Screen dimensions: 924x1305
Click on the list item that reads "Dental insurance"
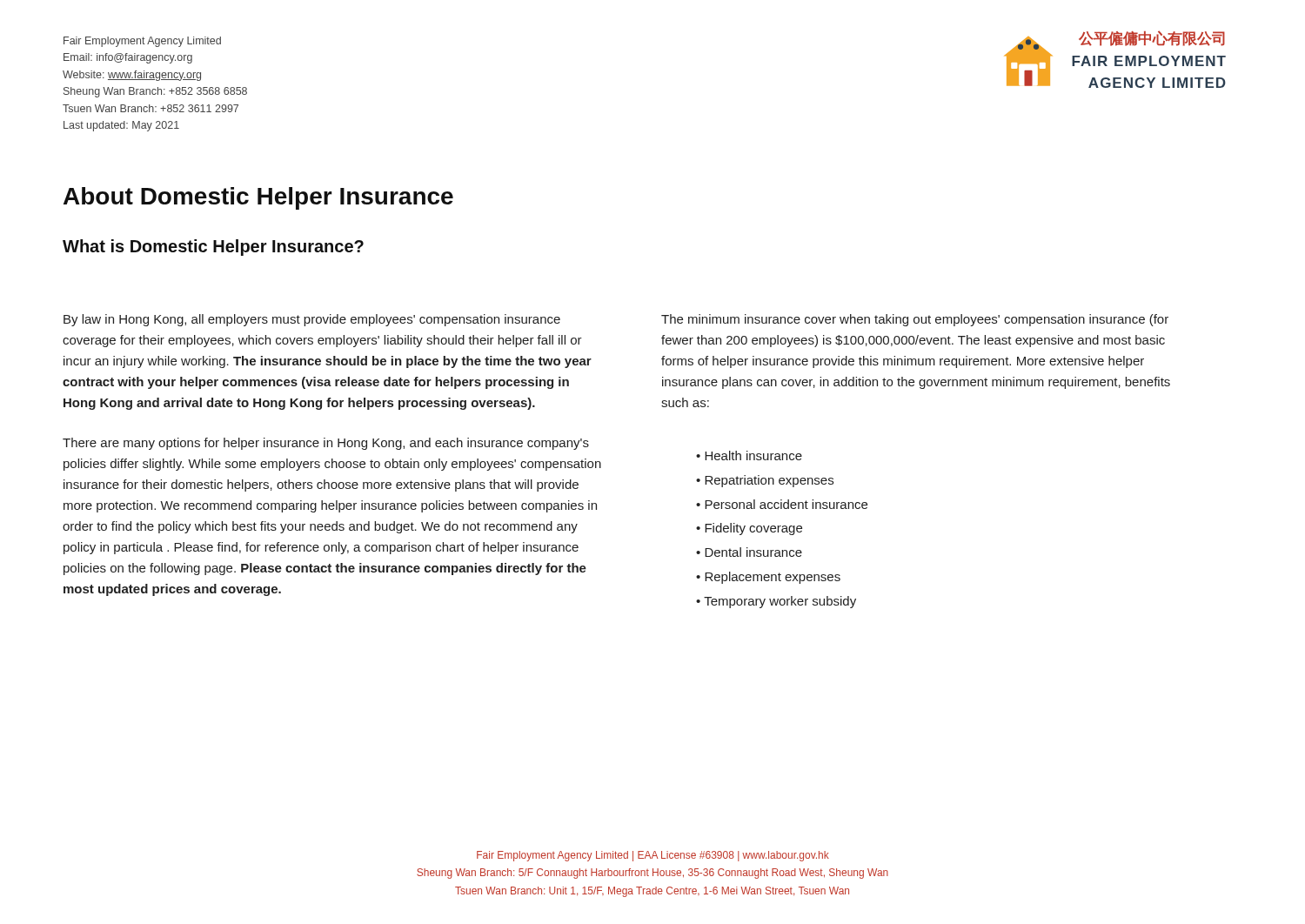pos(753,552)
